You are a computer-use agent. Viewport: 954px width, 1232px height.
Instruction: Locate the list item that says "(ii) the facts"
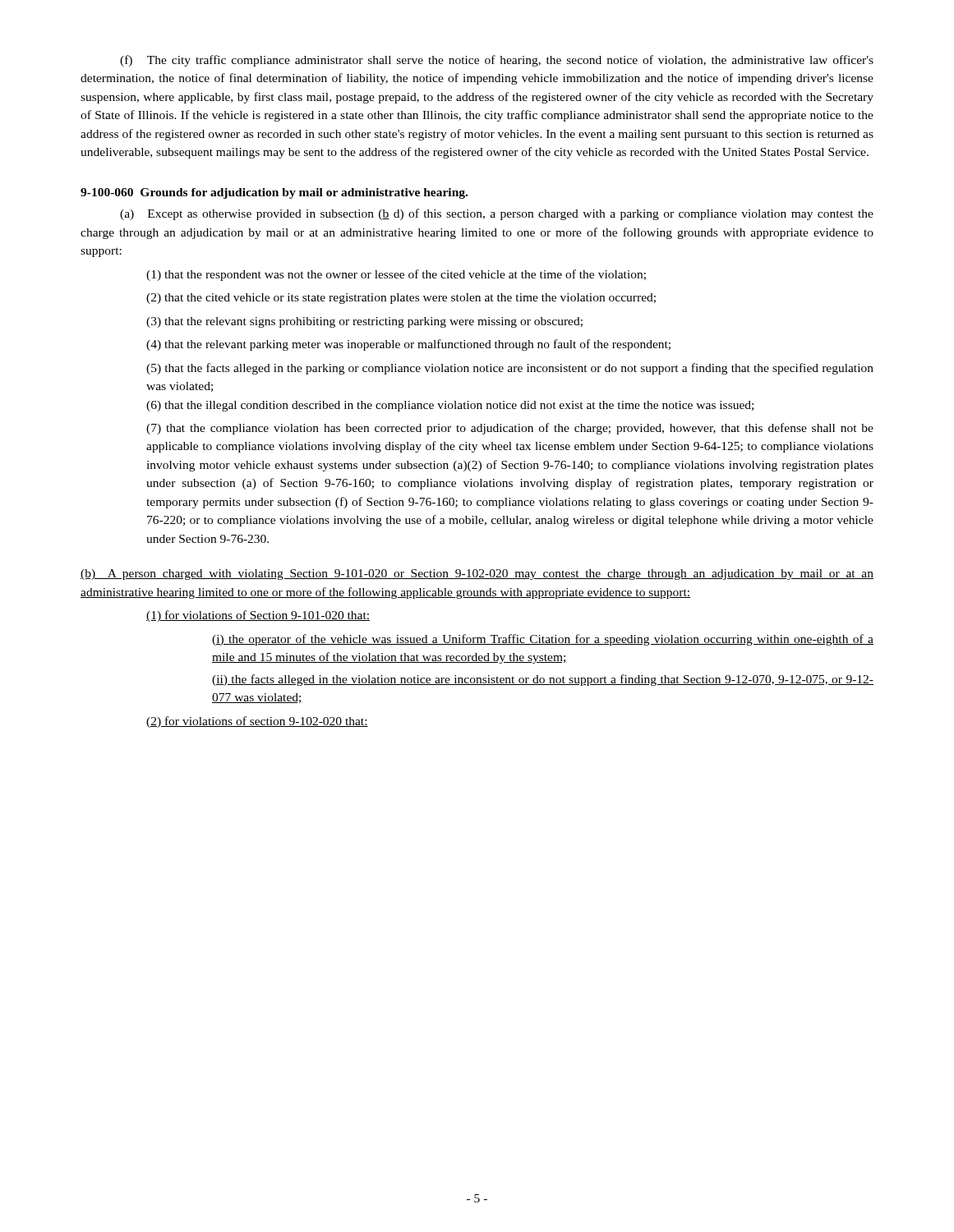pos(543,688)
